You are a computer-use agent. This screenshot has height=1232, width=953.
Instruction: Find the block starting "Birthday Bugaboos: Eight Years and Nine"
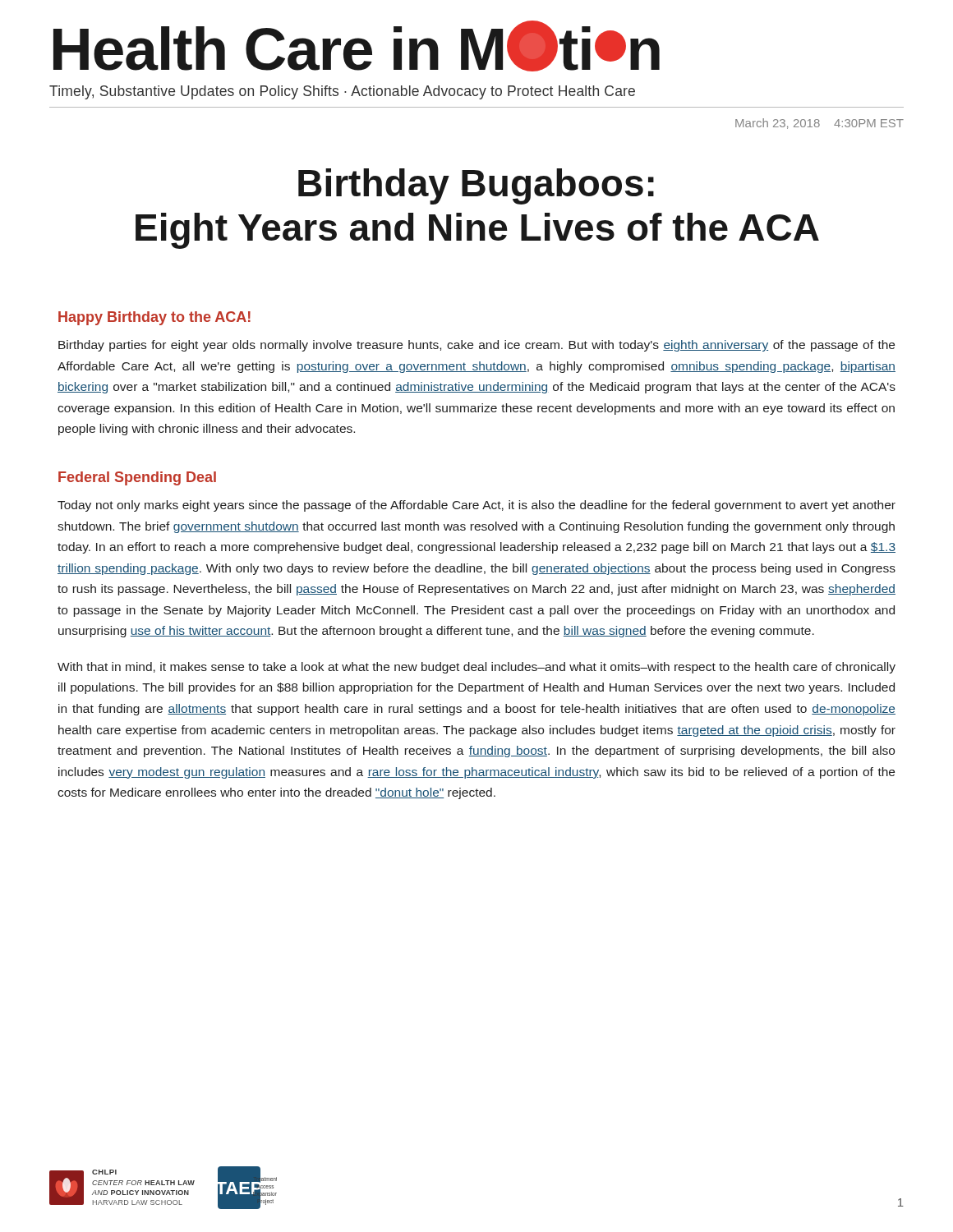point(476,205)
